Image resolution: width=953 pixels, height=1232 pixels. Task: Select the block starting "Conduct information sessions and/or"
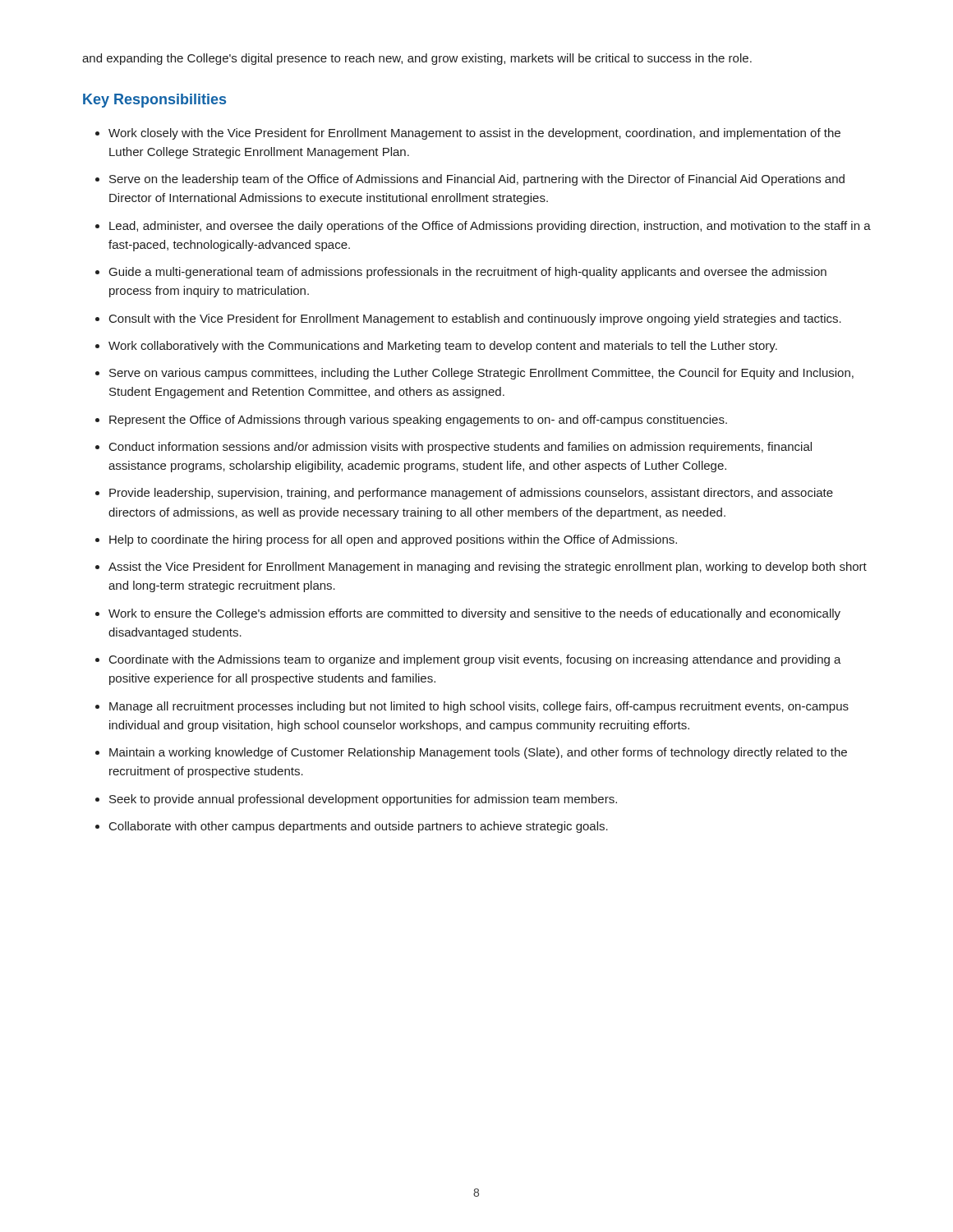pyautogui.click(x=490, y=456)
